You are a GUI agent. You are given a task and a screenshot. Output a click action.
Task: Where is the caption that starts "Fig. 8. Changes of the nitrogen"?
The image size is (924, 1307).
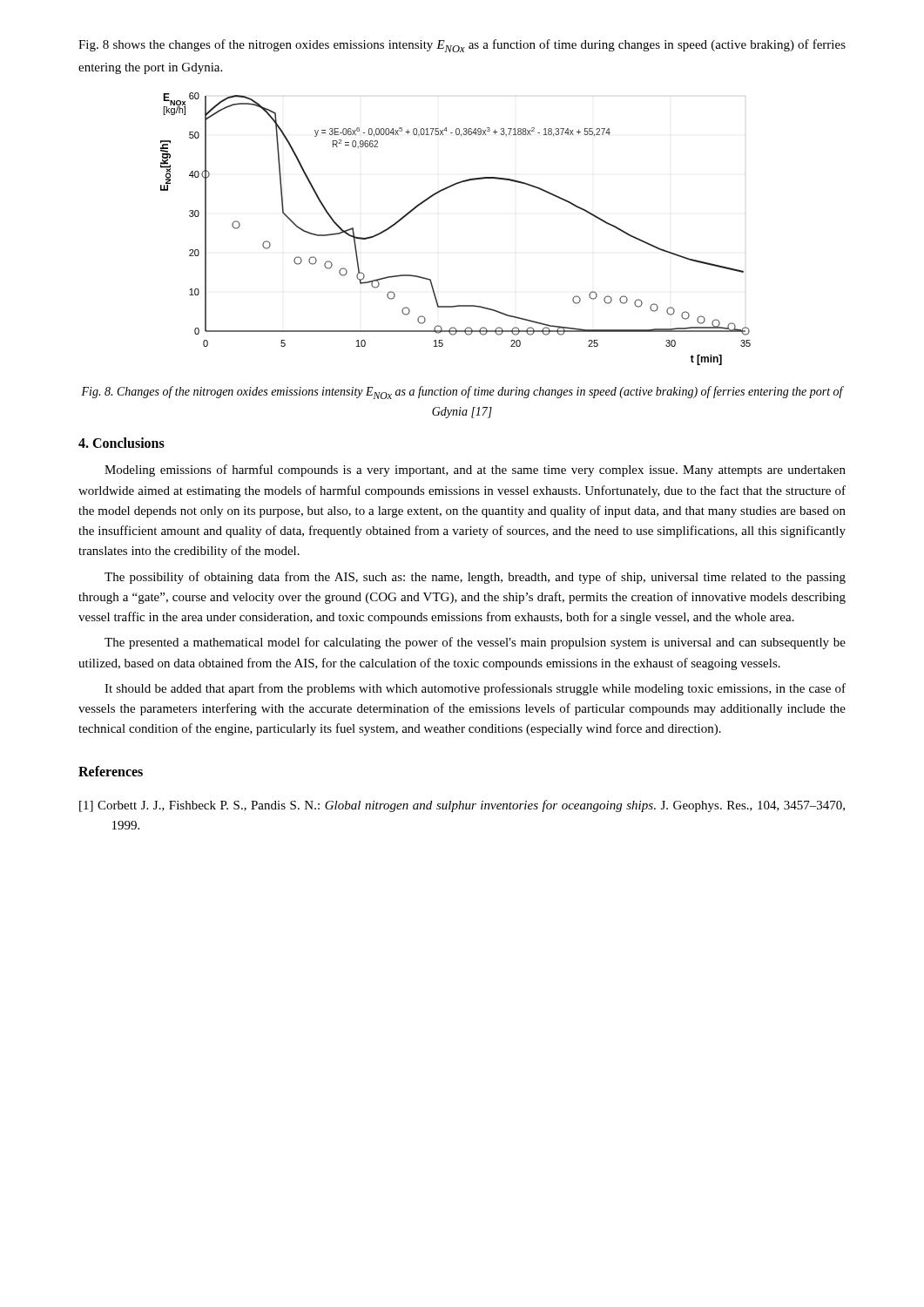tap(462, 401)
